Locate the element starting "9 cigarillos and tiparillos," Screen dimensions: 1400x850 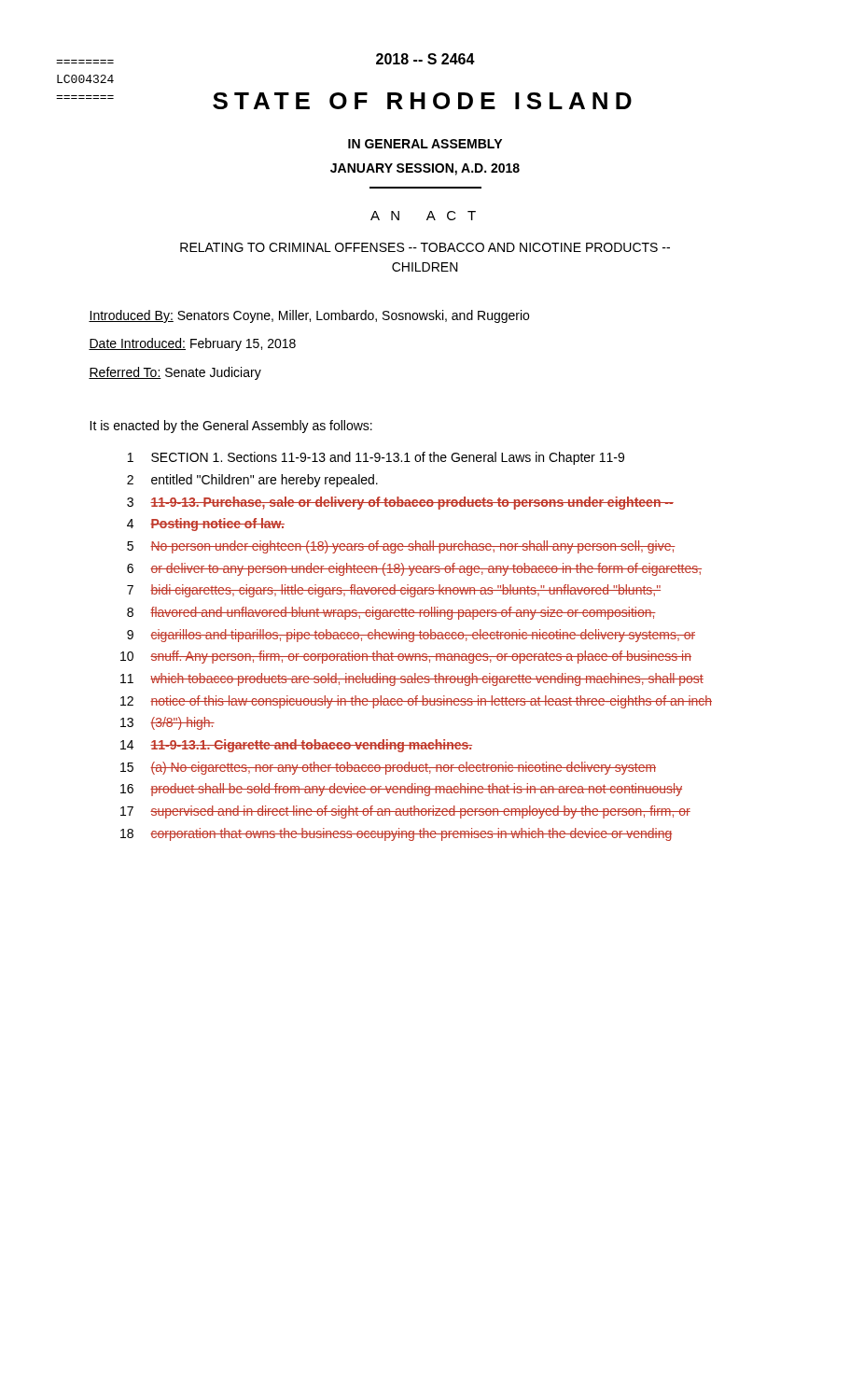pyautogui.click(x=392, y=635)
